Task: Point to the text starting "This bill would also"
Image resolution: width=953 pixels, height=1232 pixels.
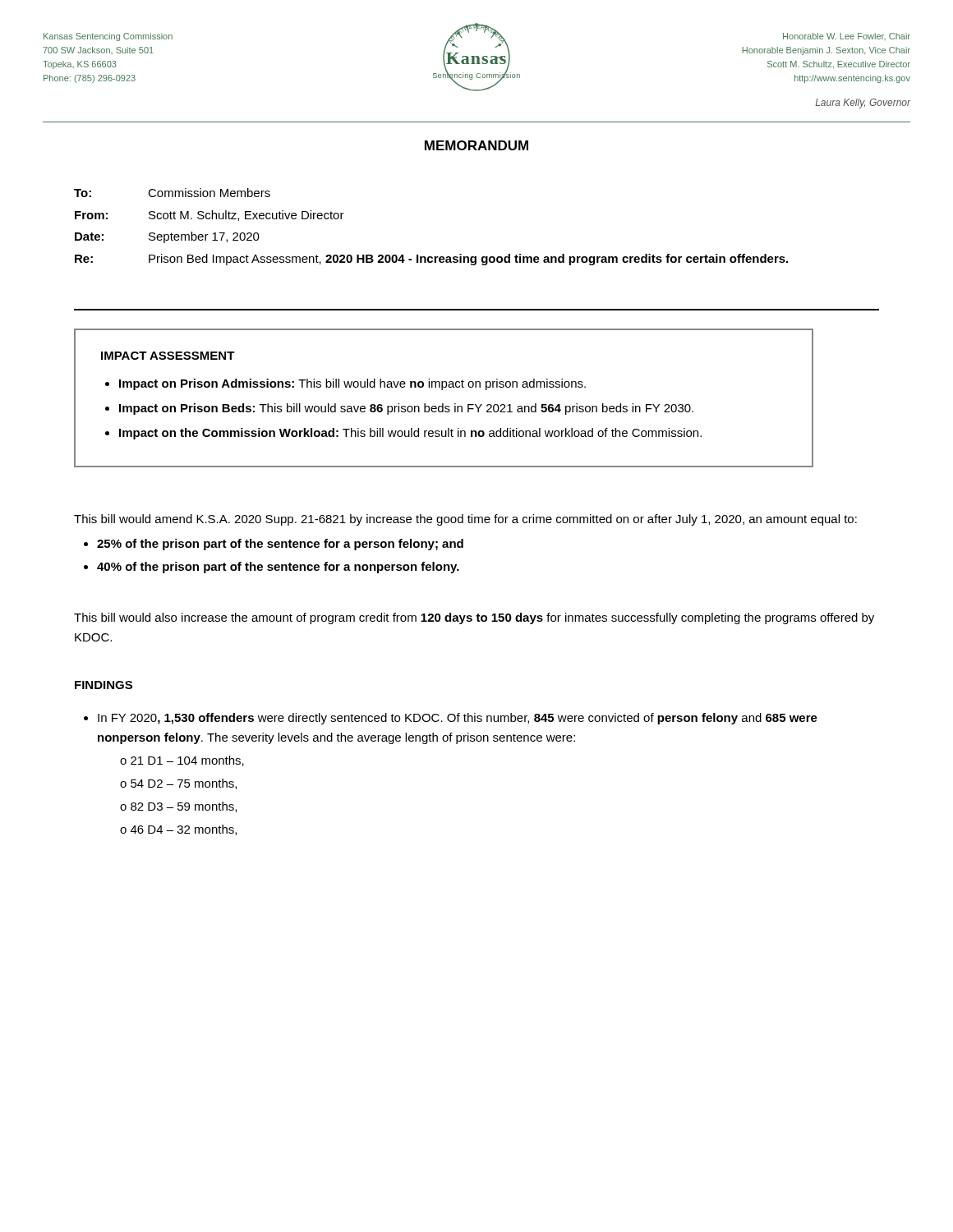Action: point(474,627)
